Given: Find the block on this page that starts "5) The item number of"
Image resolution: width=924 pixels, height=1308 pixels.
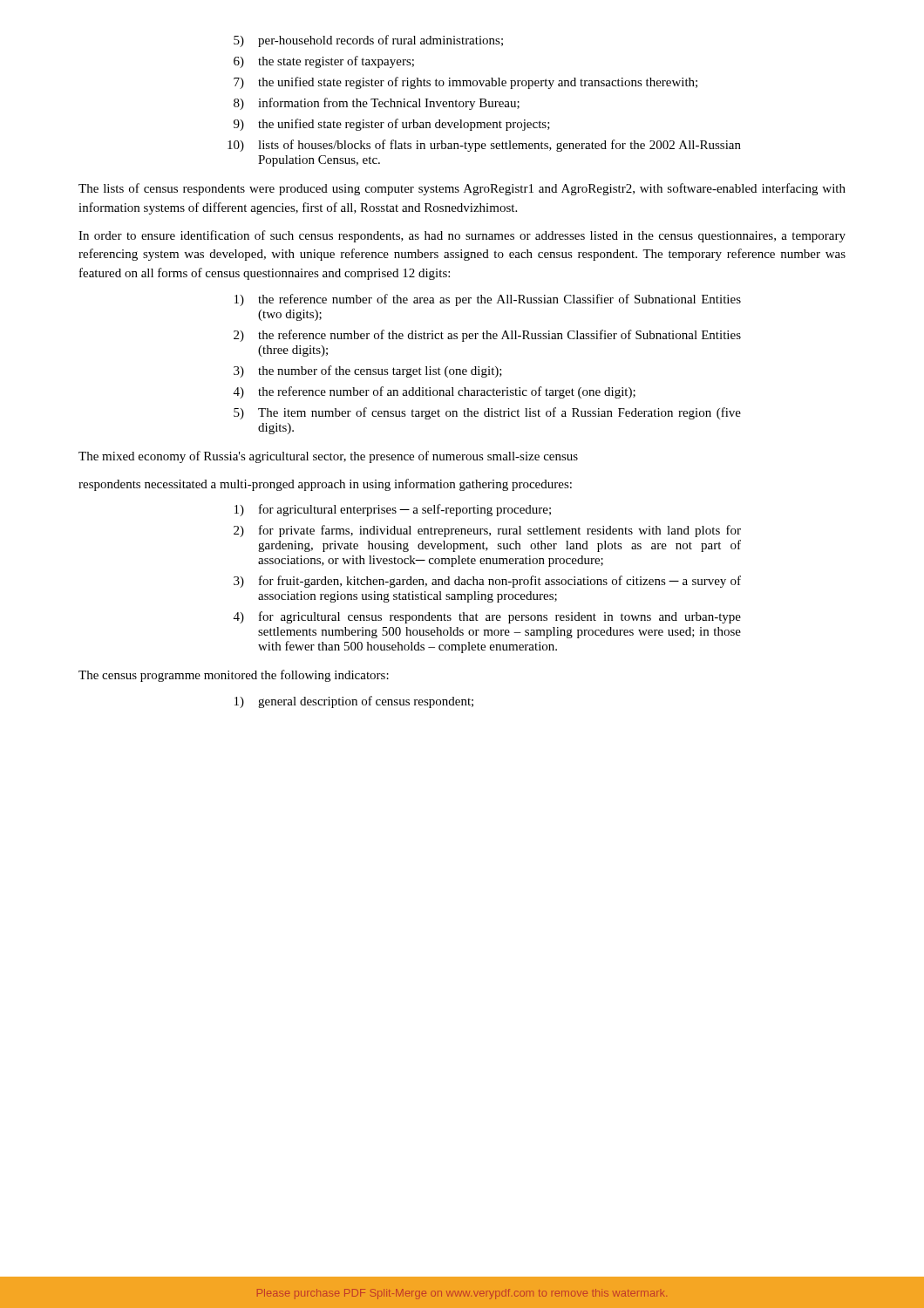Looking at the screenshot, I should pyautogui.click(x=462, y=420).
